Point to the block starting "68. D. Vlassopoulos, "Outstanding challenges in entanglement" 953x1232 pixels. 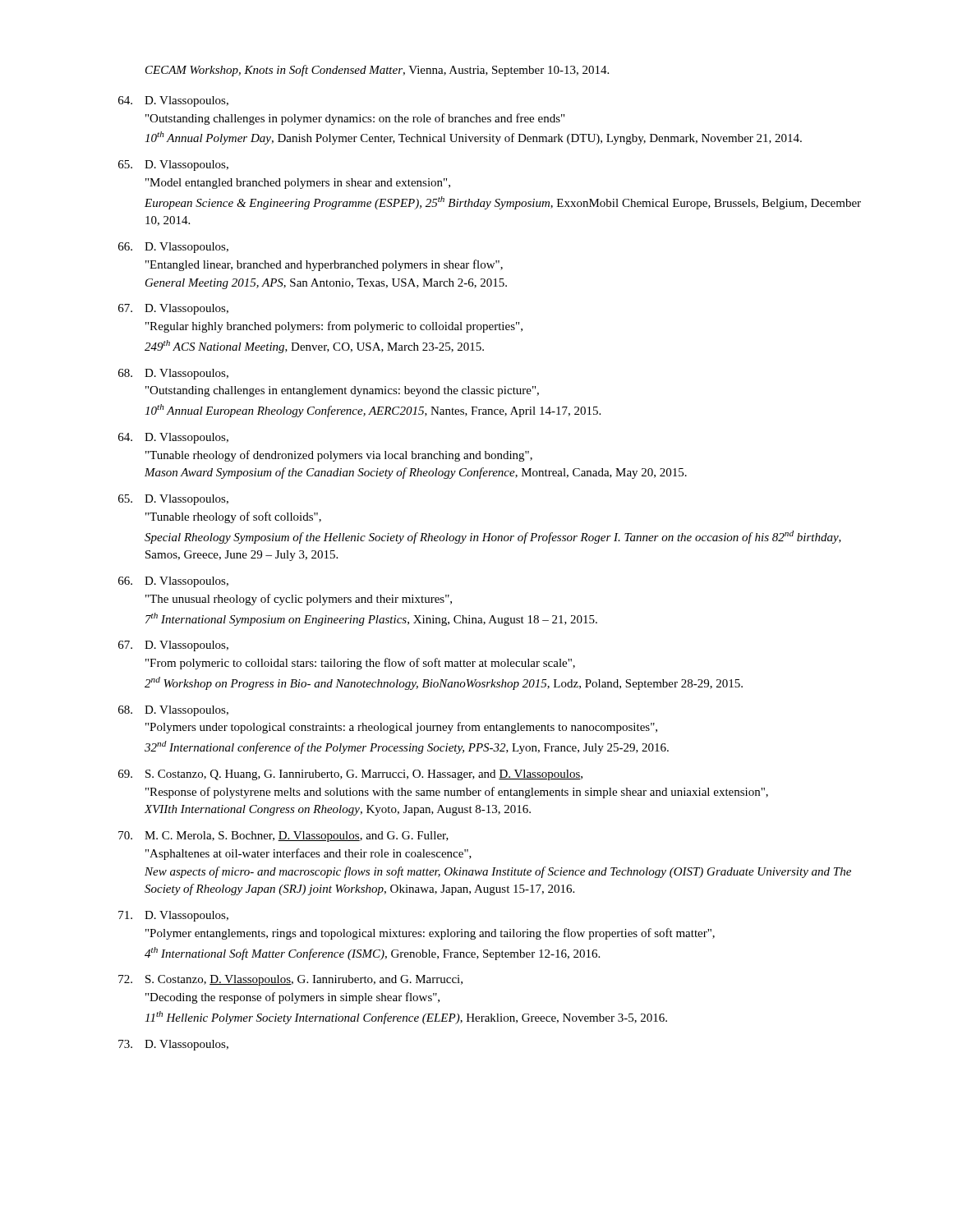476,392
